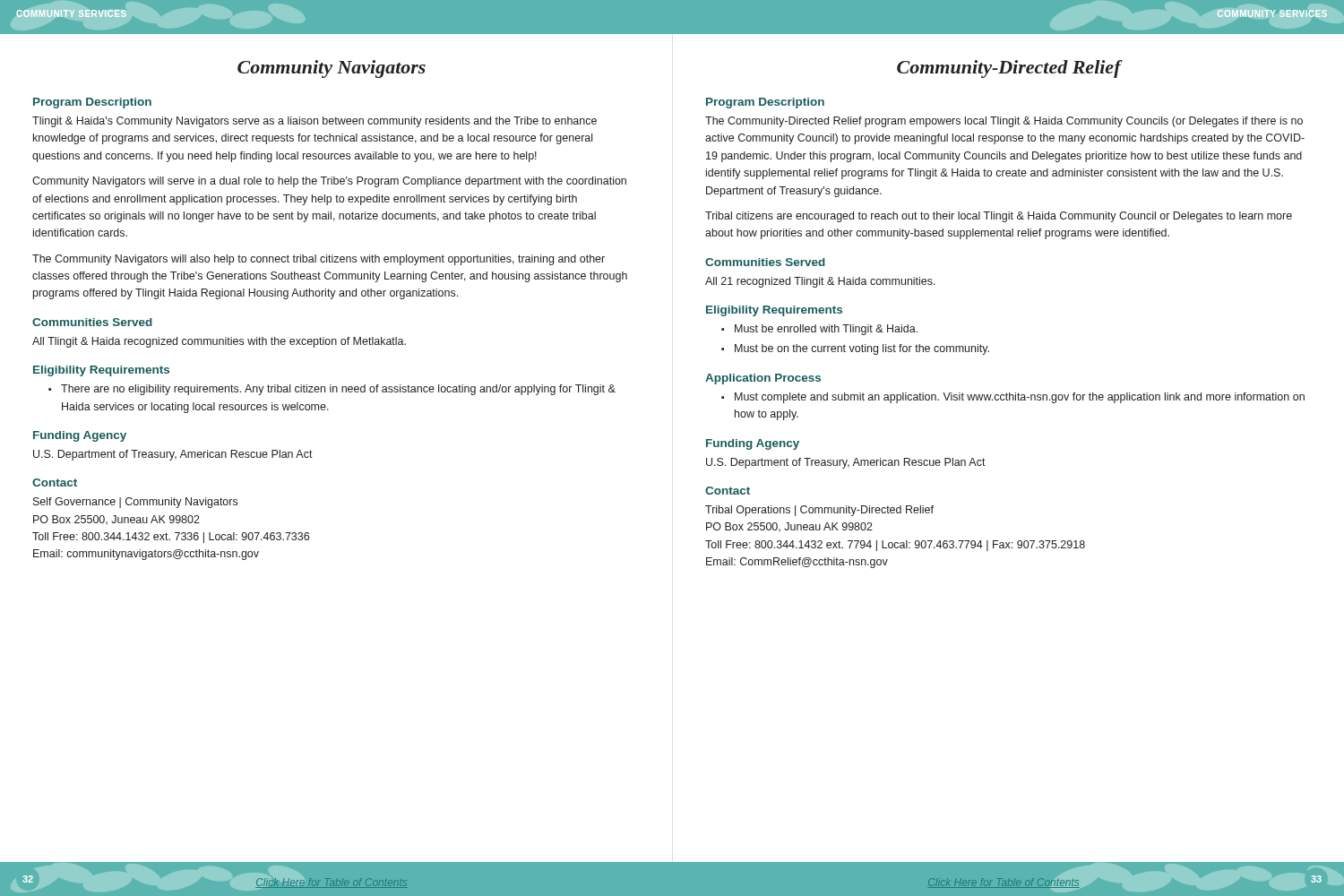Find the block on this page that starts "Must complete and"

[1019, 405]
